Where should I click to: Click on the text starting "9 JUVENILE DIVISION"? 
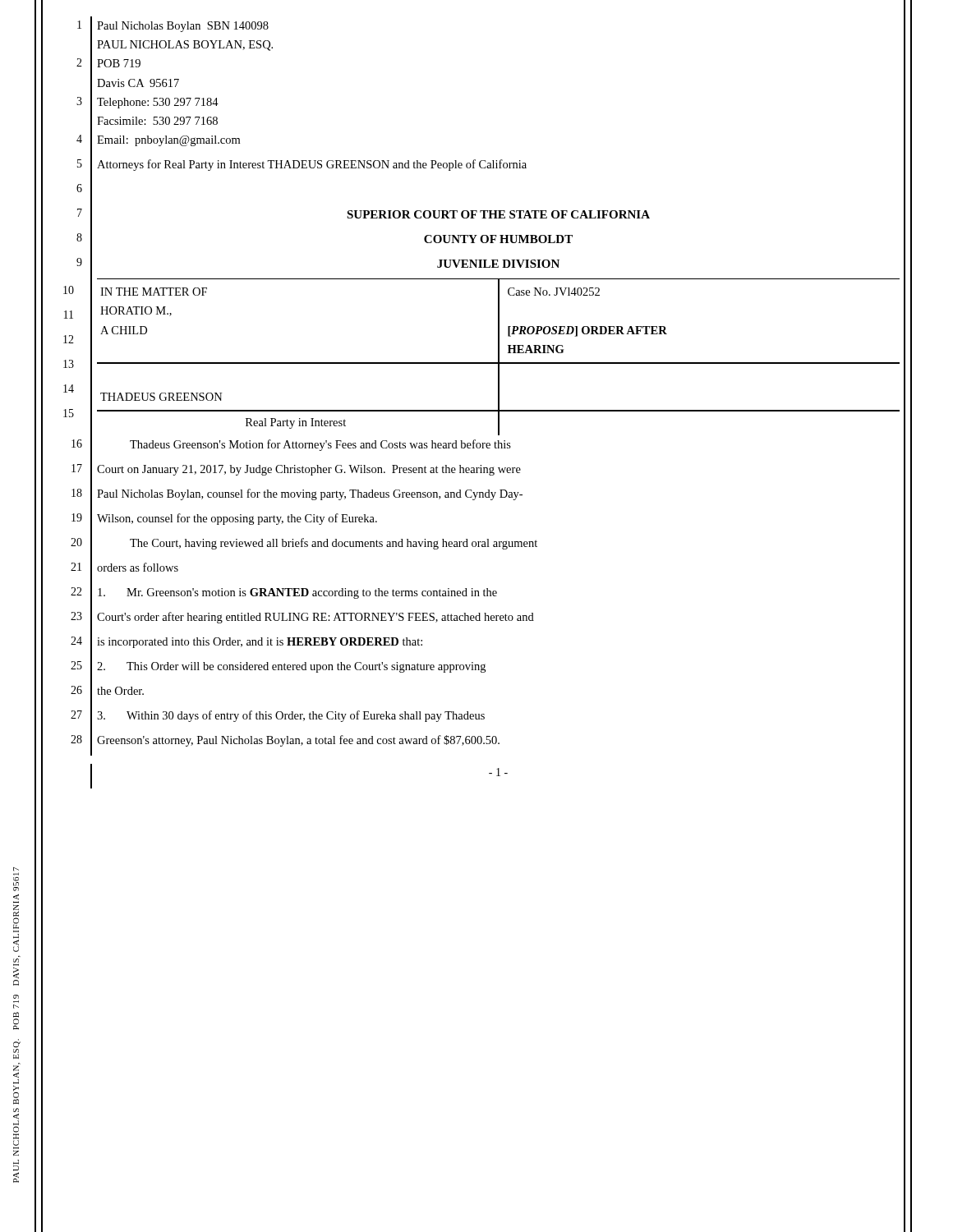click(479, 266)
